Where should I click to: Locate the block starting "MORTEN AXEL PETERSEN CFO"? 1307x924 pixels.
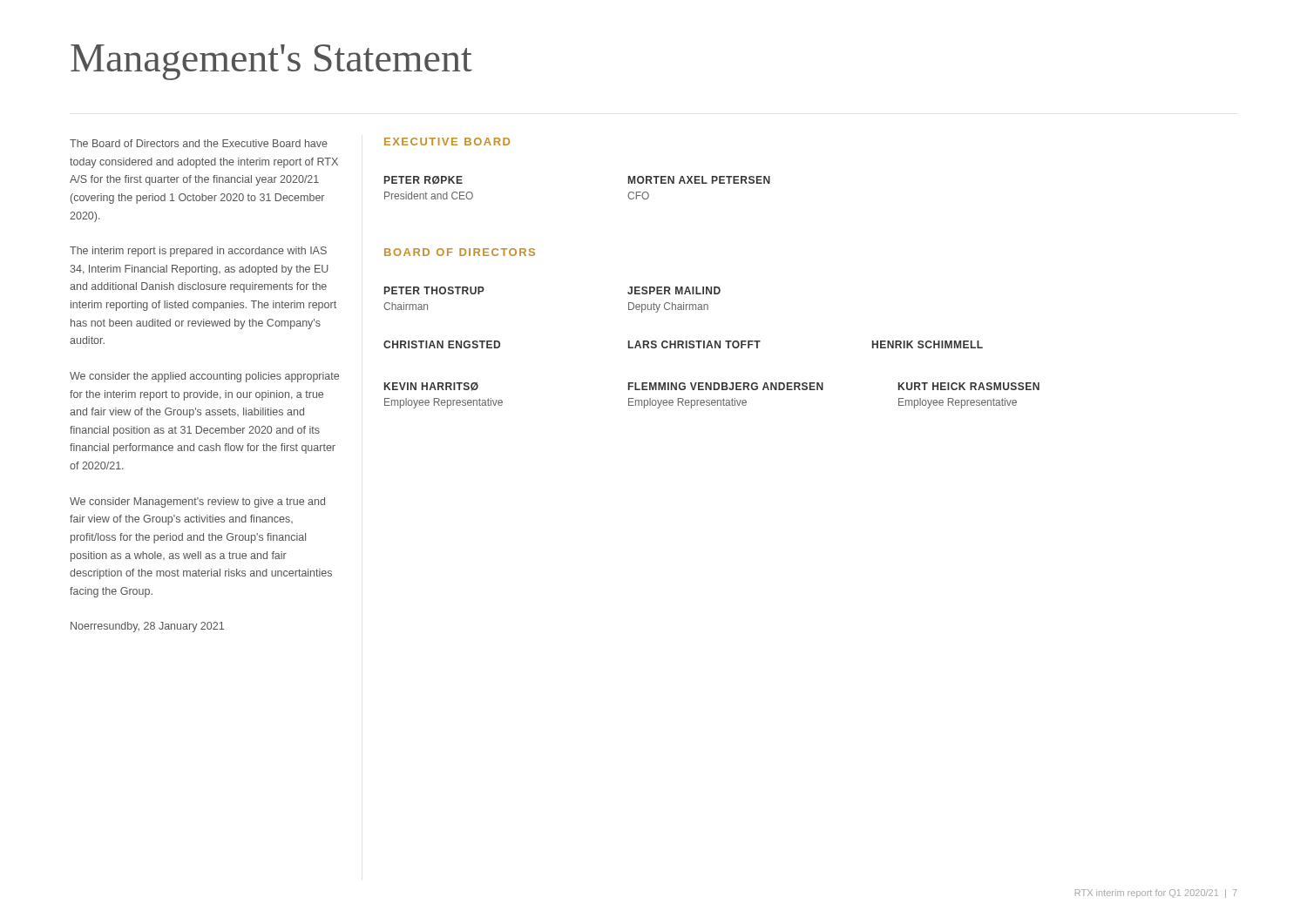pos(749,188)
